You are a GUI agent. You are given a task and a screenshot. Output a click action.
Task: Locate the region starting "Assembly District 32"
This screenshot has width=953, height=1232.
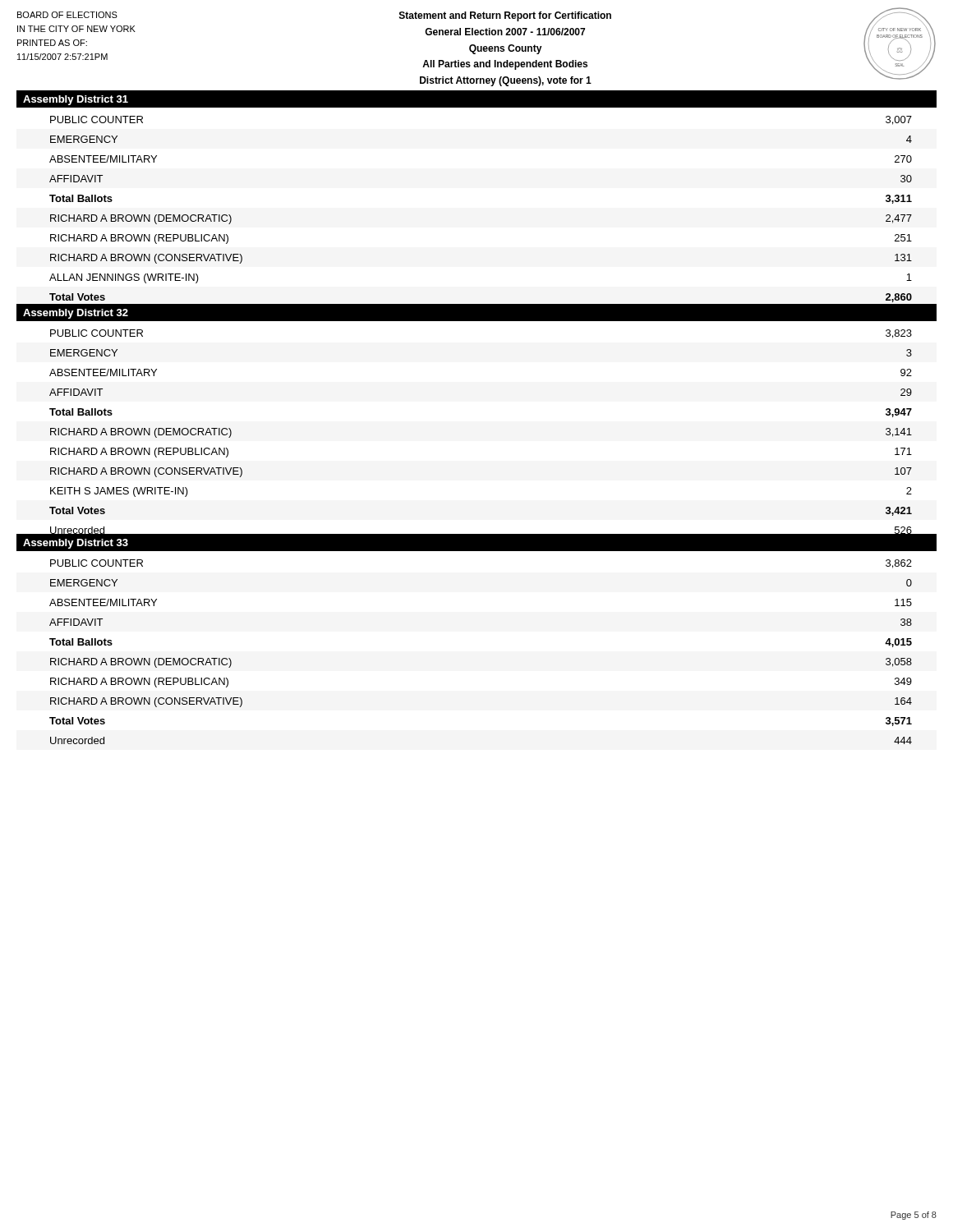pos(76,313)
